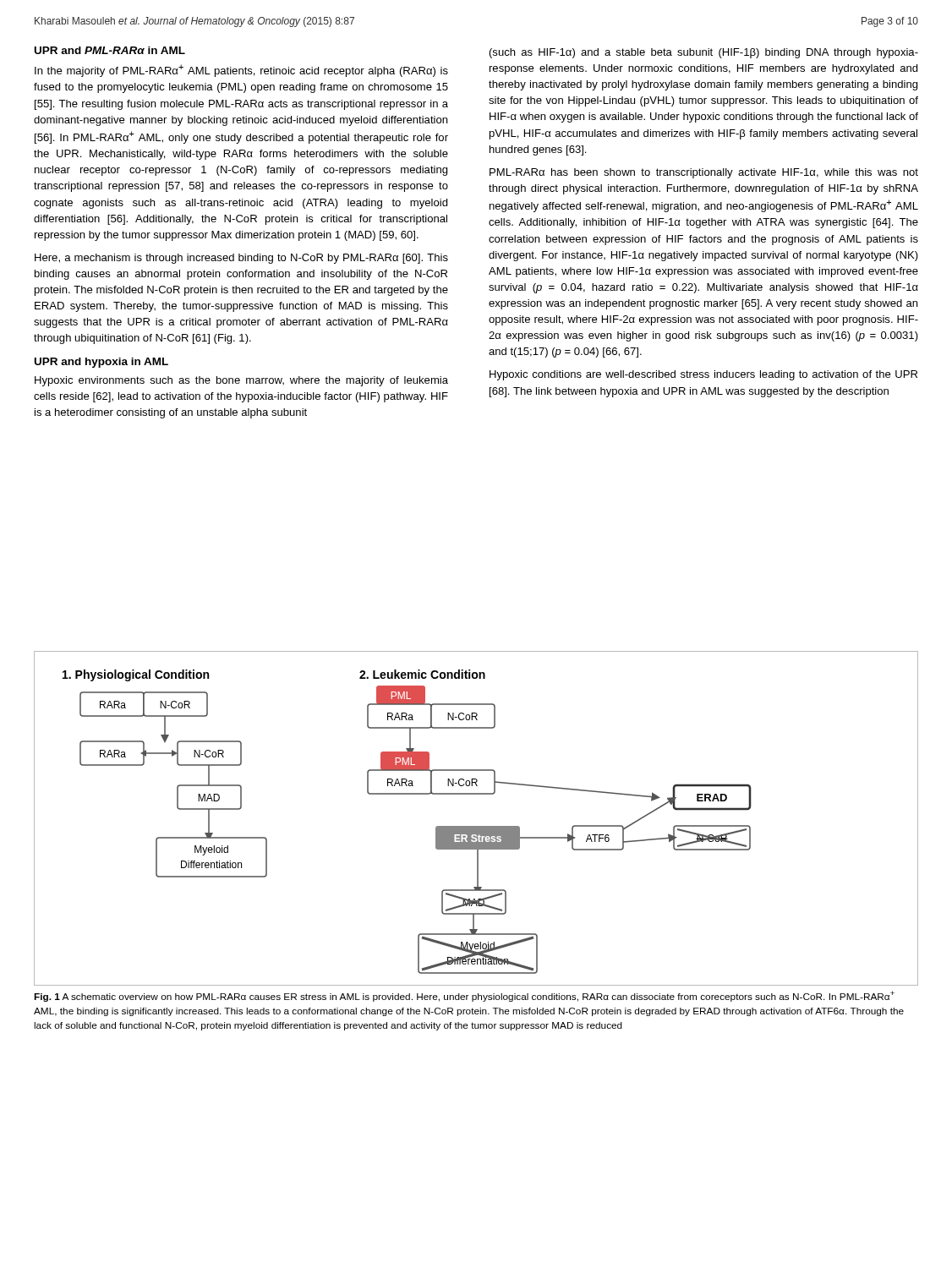
Task: Find the block on this page that starts "Hypoxic environments such as the bone marrow, where"
Action: [241, 396]
